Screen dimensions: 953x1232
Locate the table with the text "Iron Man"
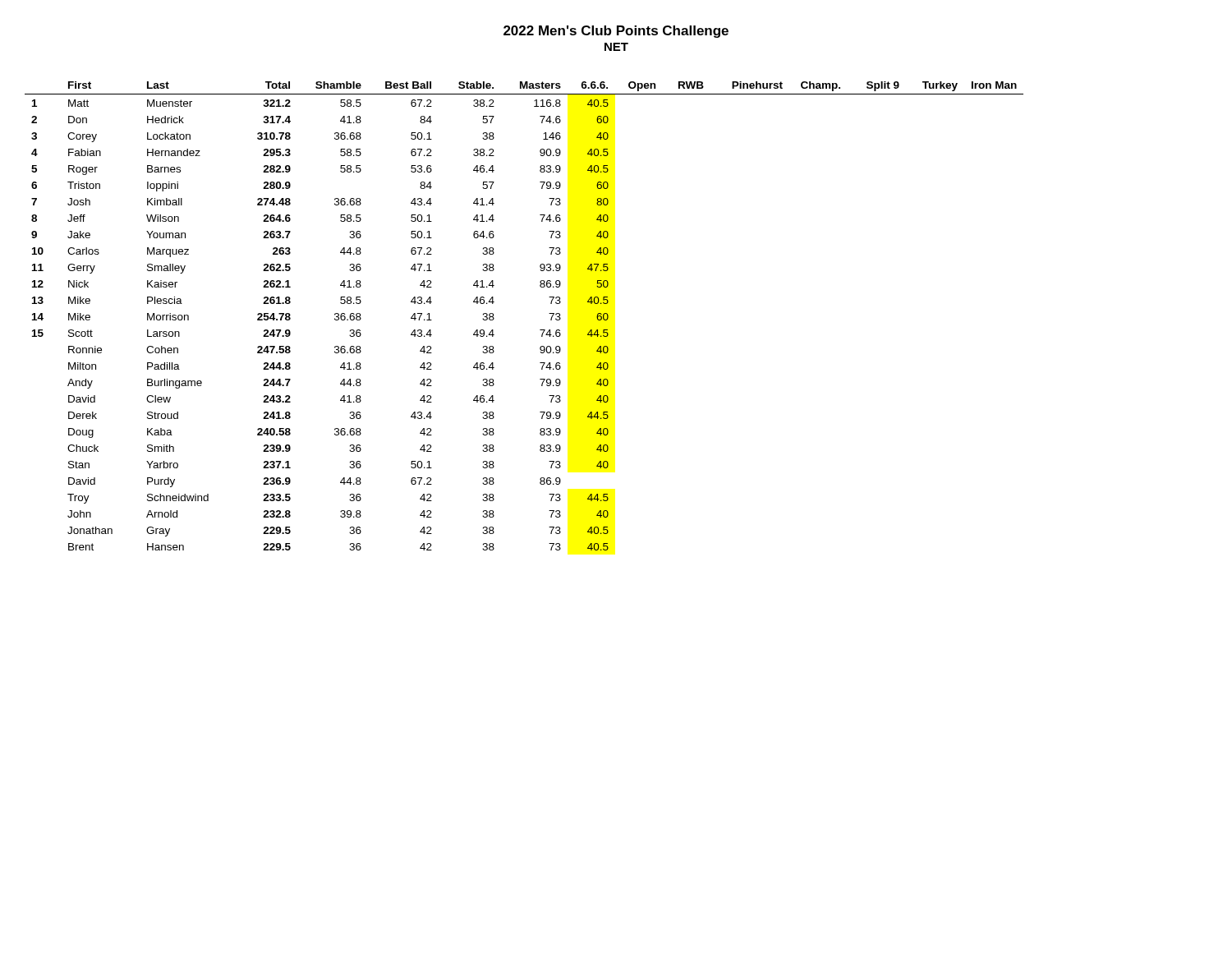(x=616, y=315)
